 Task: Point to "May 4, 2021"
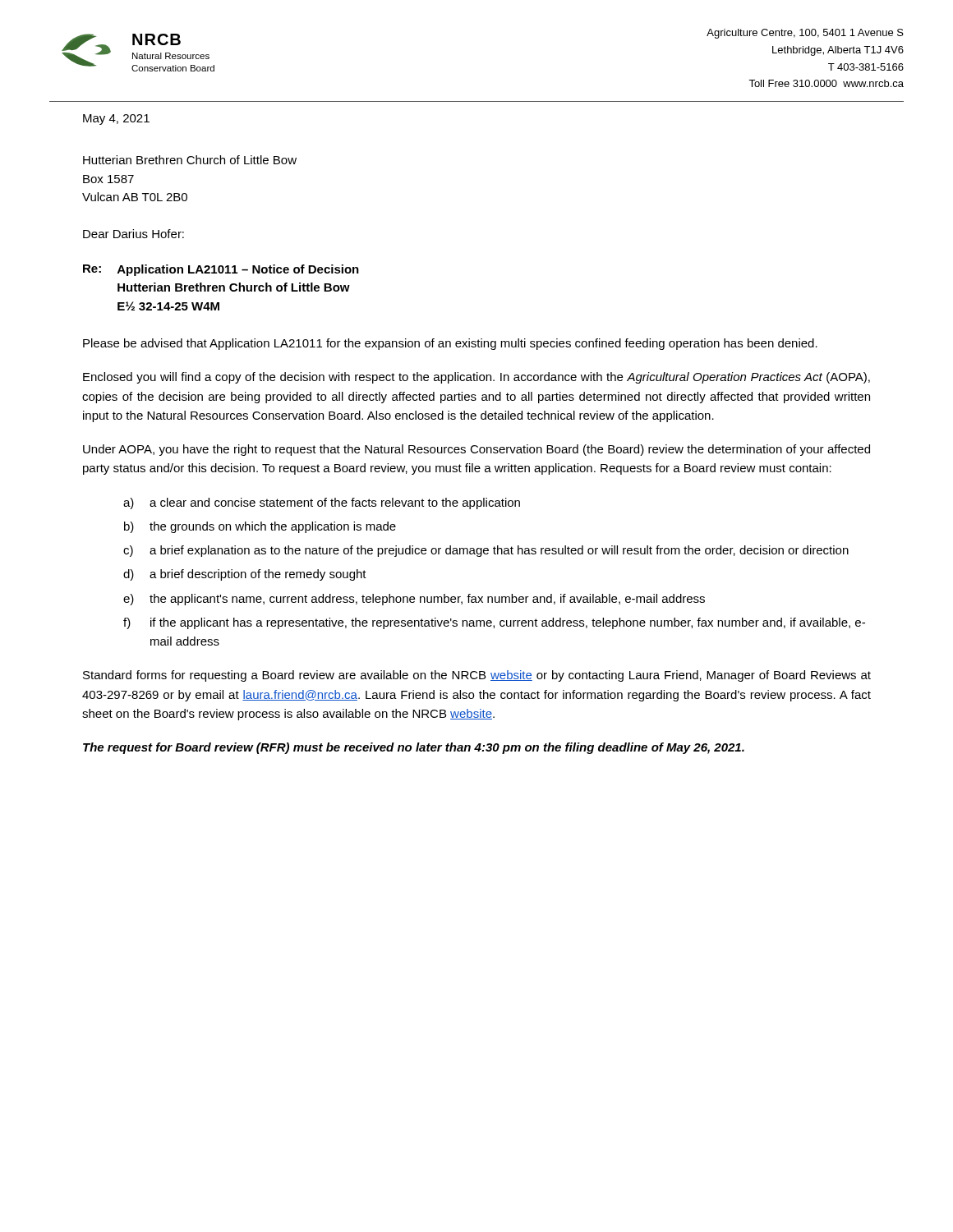[116, 118]
